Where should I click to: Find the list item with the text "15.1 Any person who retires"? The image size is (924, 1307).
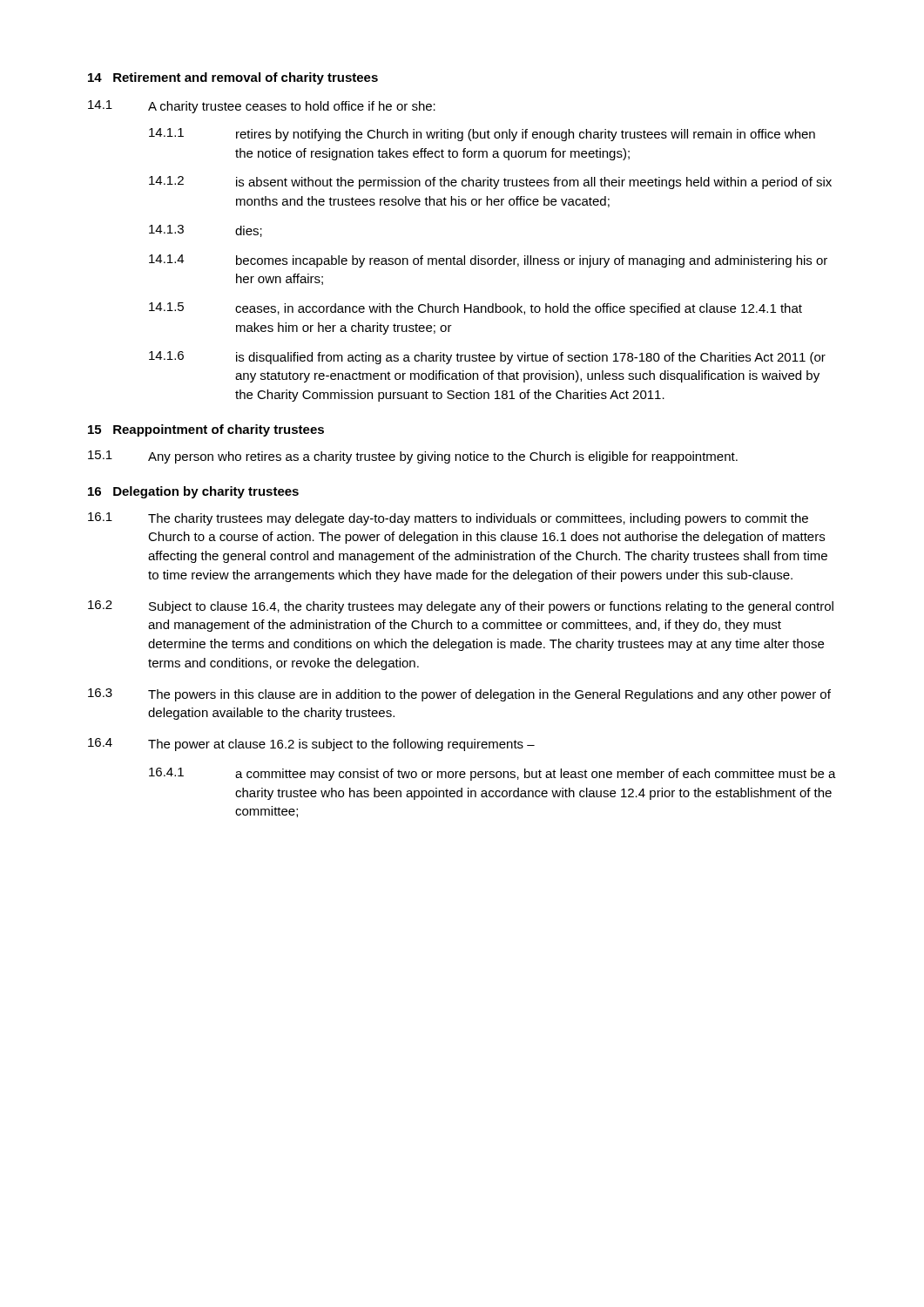462,456
